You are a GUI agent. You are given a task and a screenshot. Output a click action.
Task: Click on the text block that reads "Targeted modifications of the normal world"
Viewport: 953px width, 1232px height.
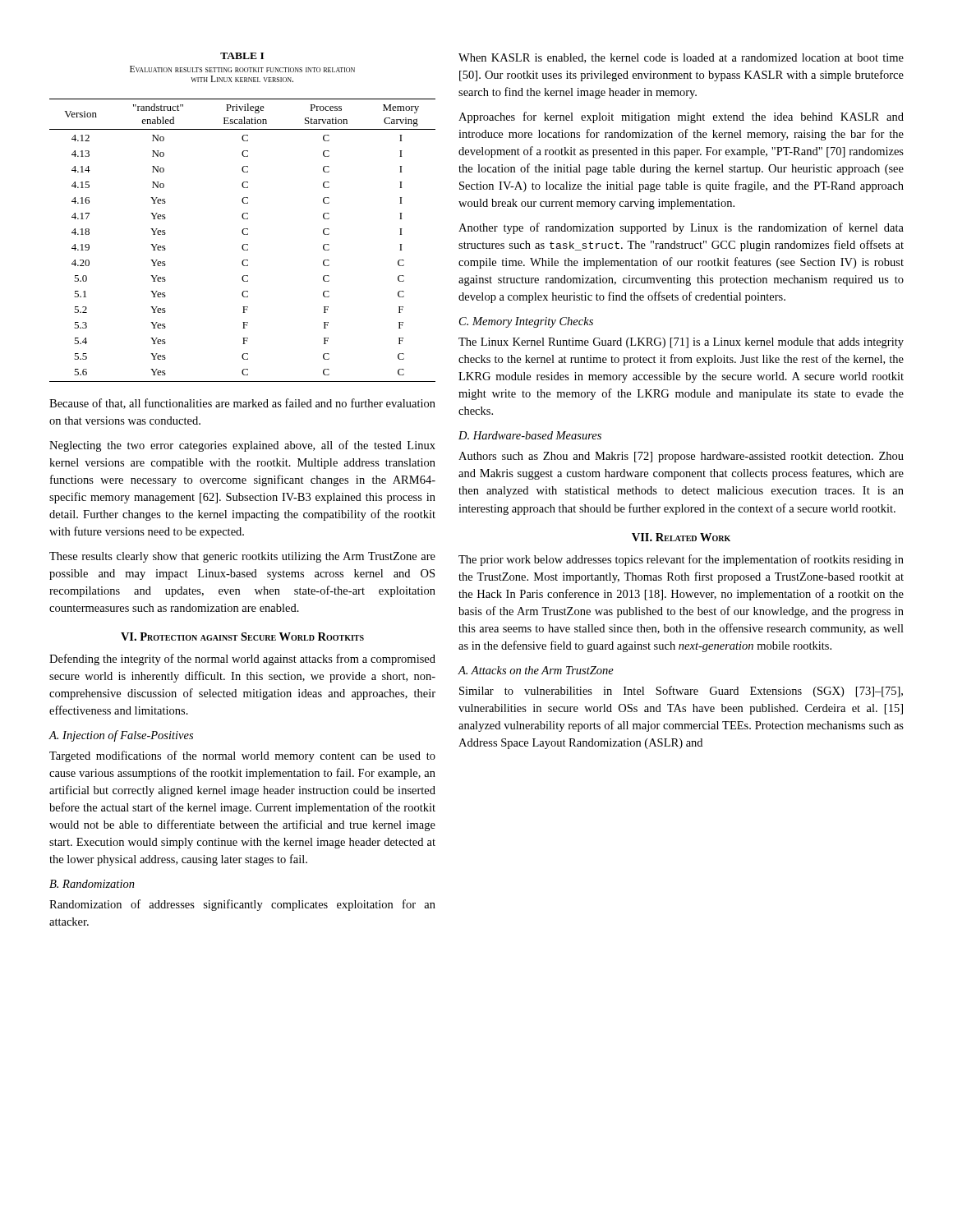click(242, 808)
